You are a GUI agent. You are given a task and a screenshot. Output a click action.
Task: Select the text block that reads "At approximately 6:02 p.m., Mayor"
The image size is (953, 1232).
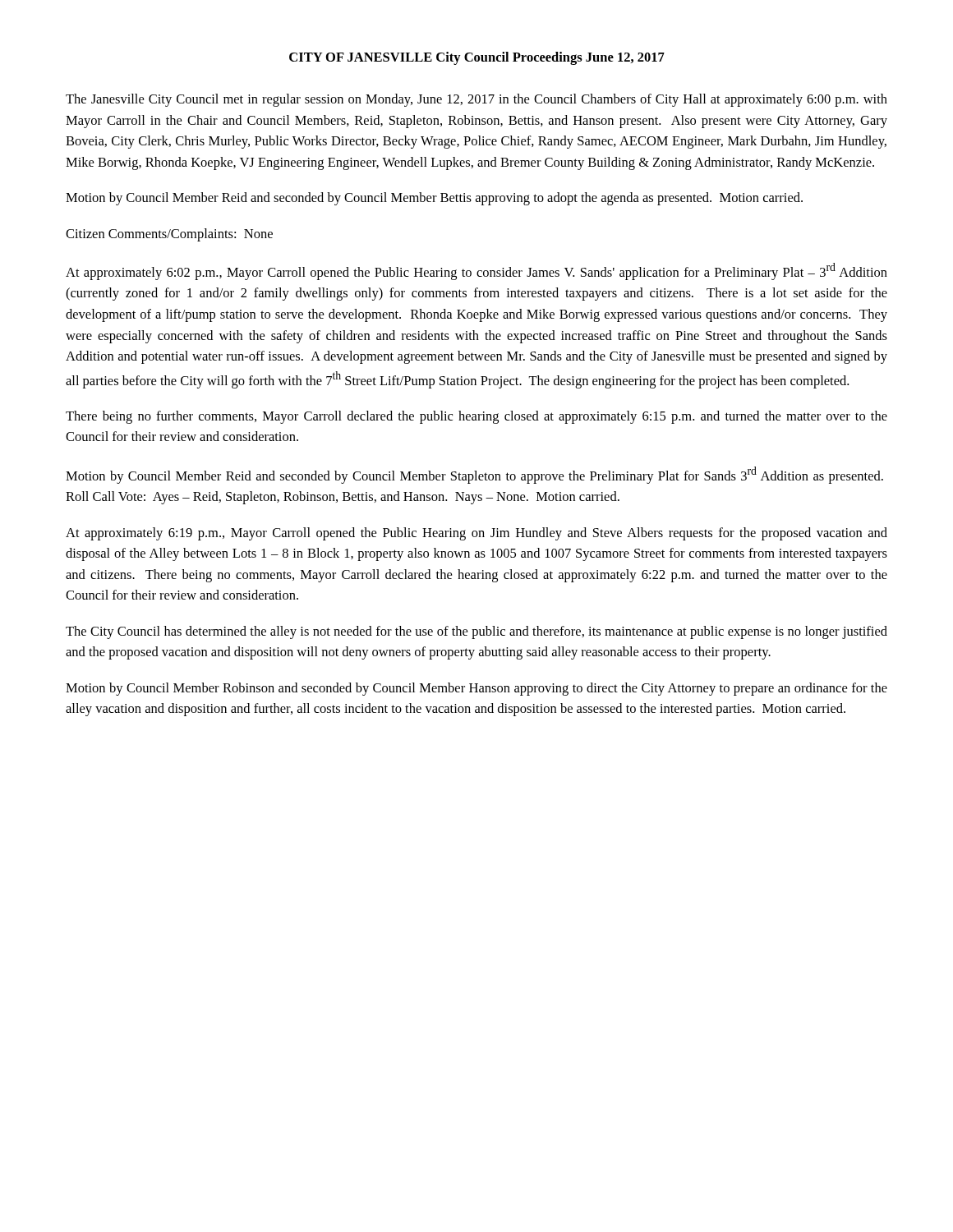click(476, 325)
